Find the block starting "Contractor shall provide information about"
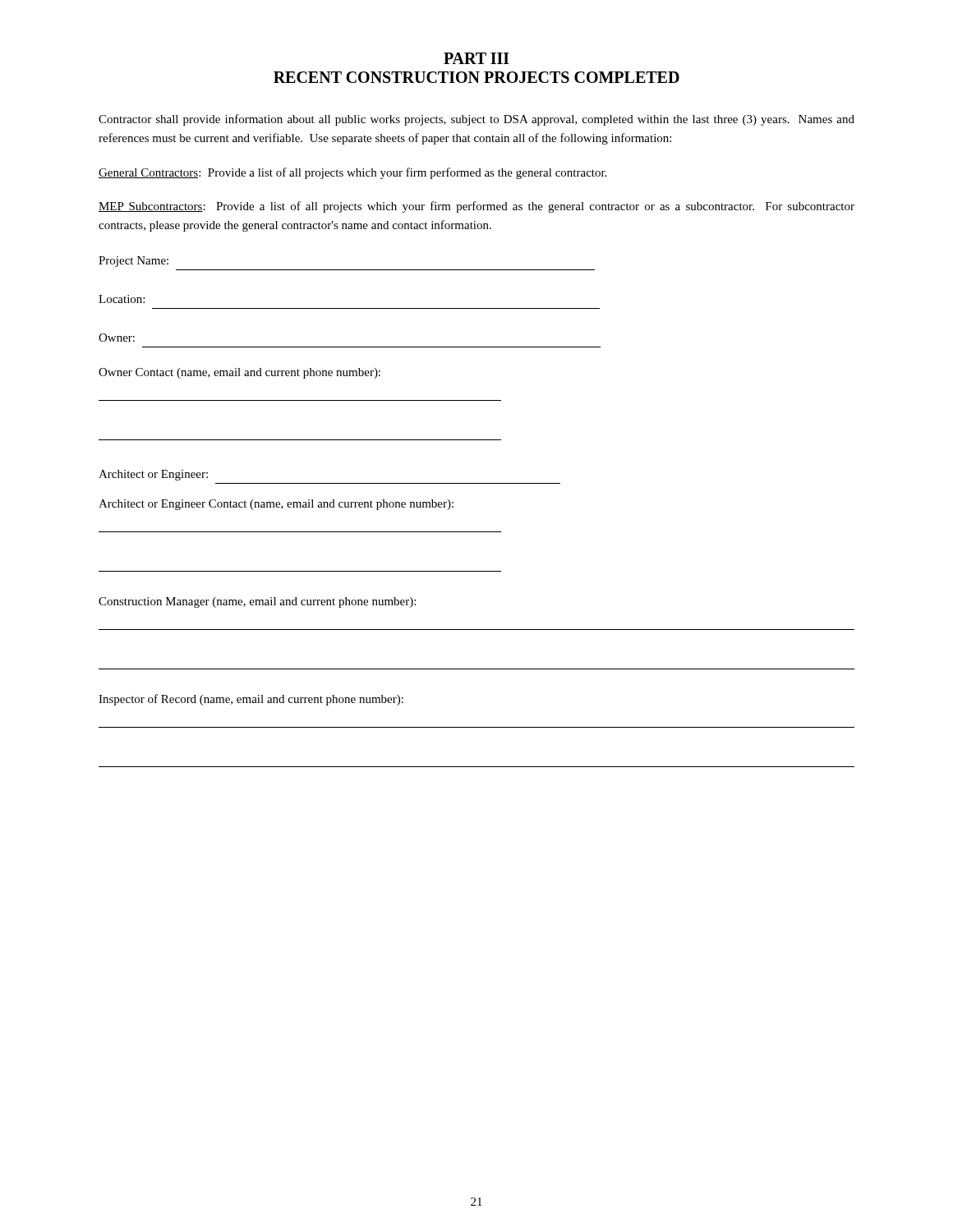The image size is (953, 1232). (x=476, y=129)
